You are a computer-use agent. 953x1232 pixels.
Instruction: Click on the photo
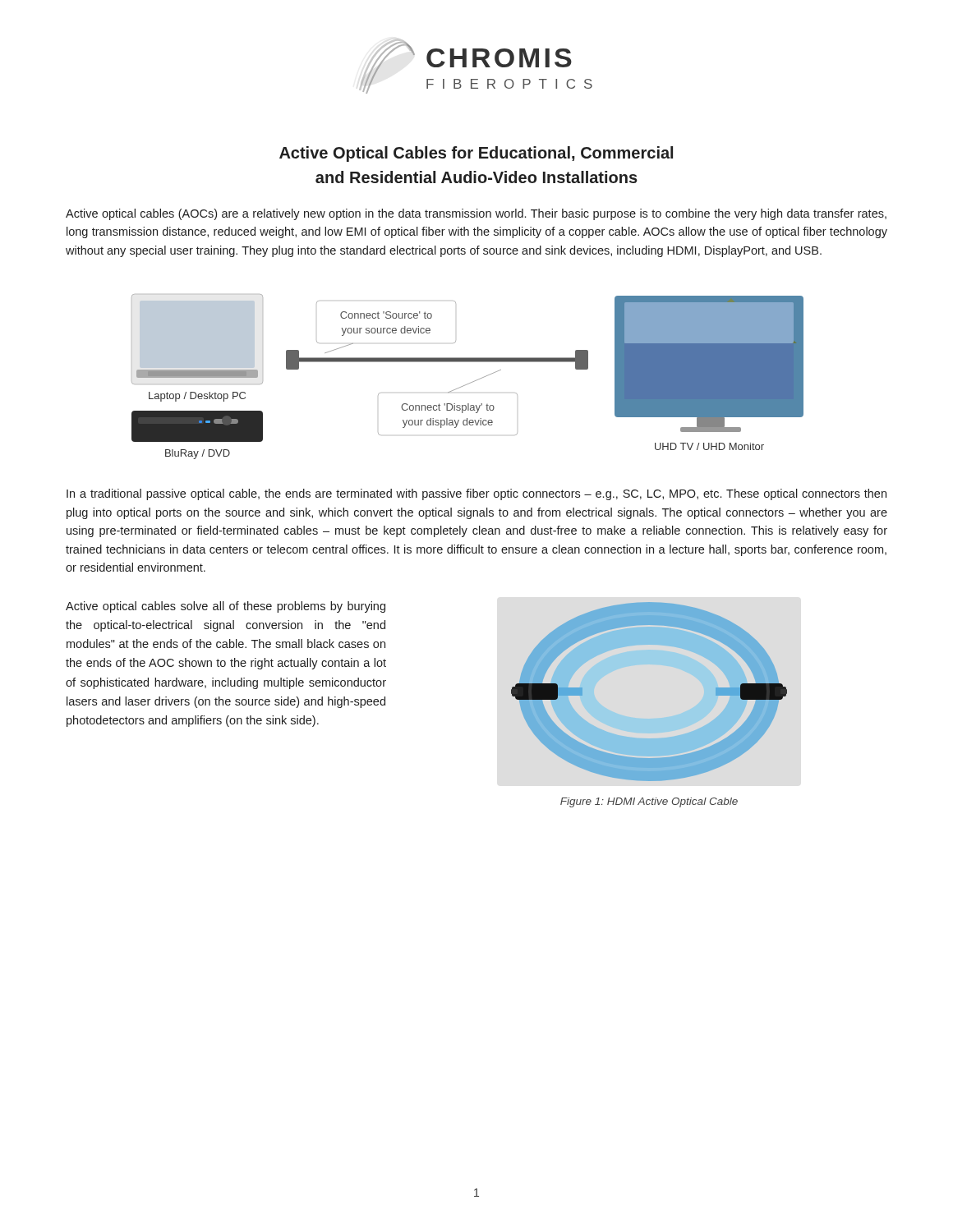click(649, 693)
